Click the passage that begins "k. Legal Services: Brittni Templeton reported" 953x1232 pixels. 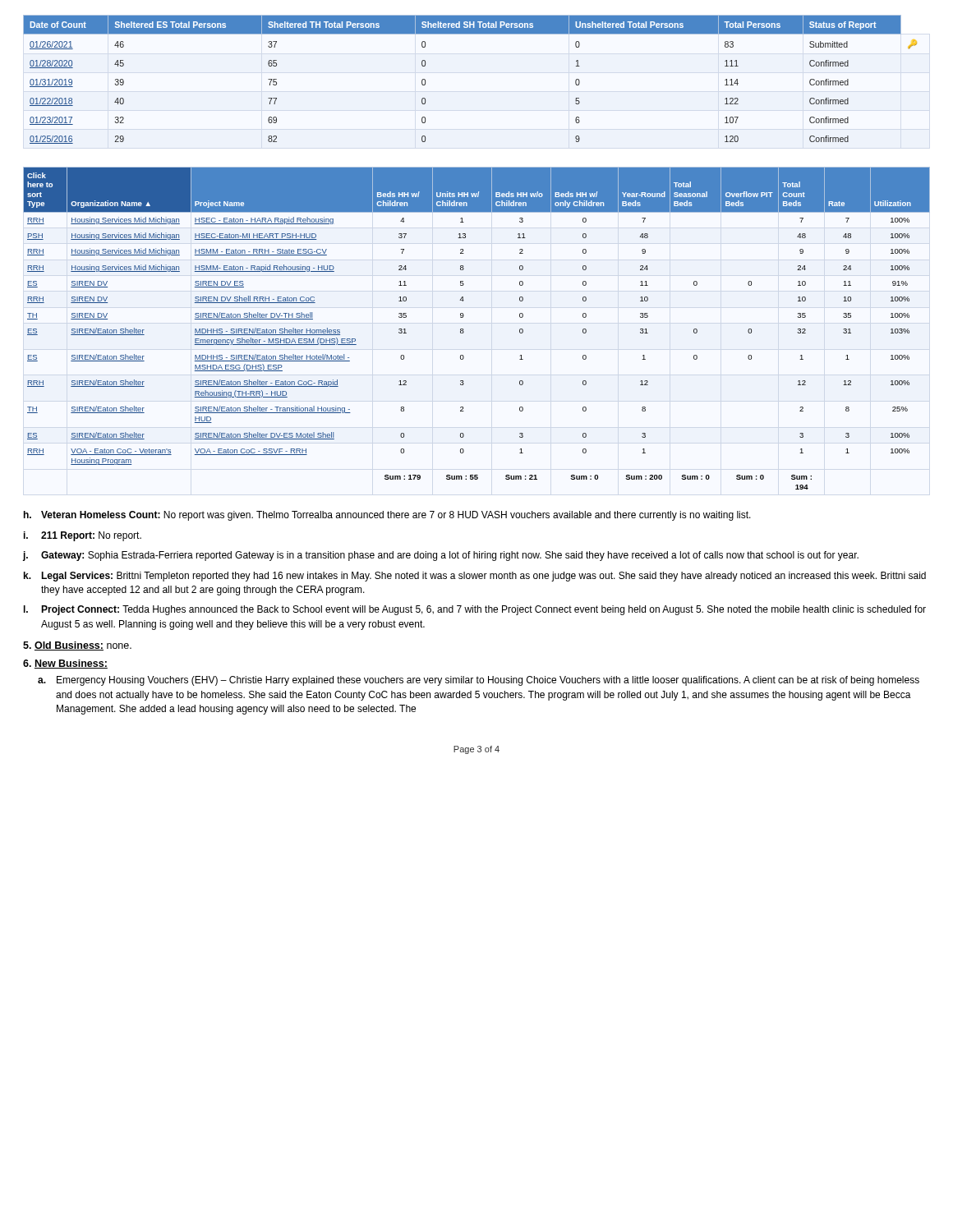click(476, 583)
